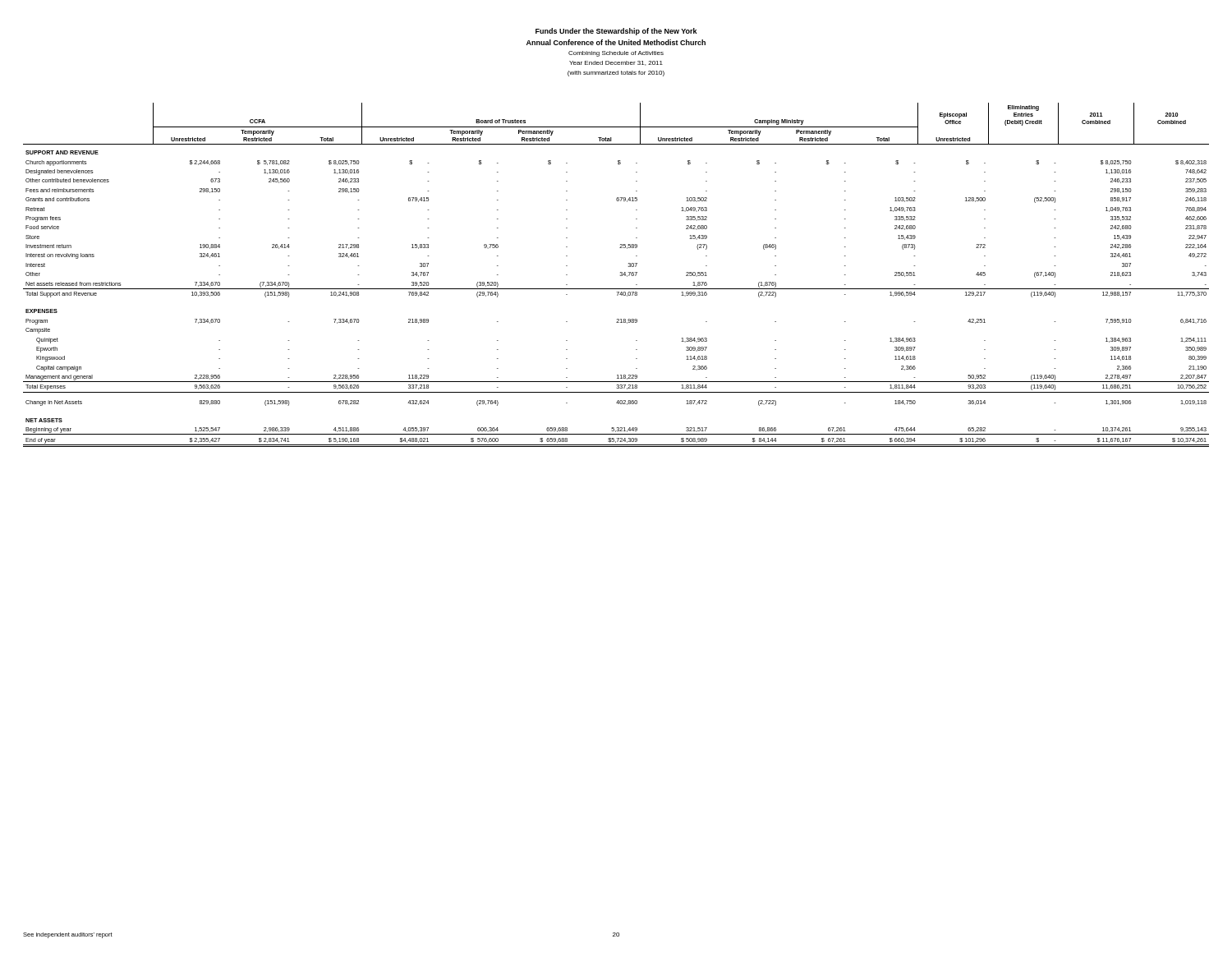Locate the region starting "See independent auditors' report"
Viewport: 1232px width, 953px height.
pyautogui.click(x=68, y=935)
